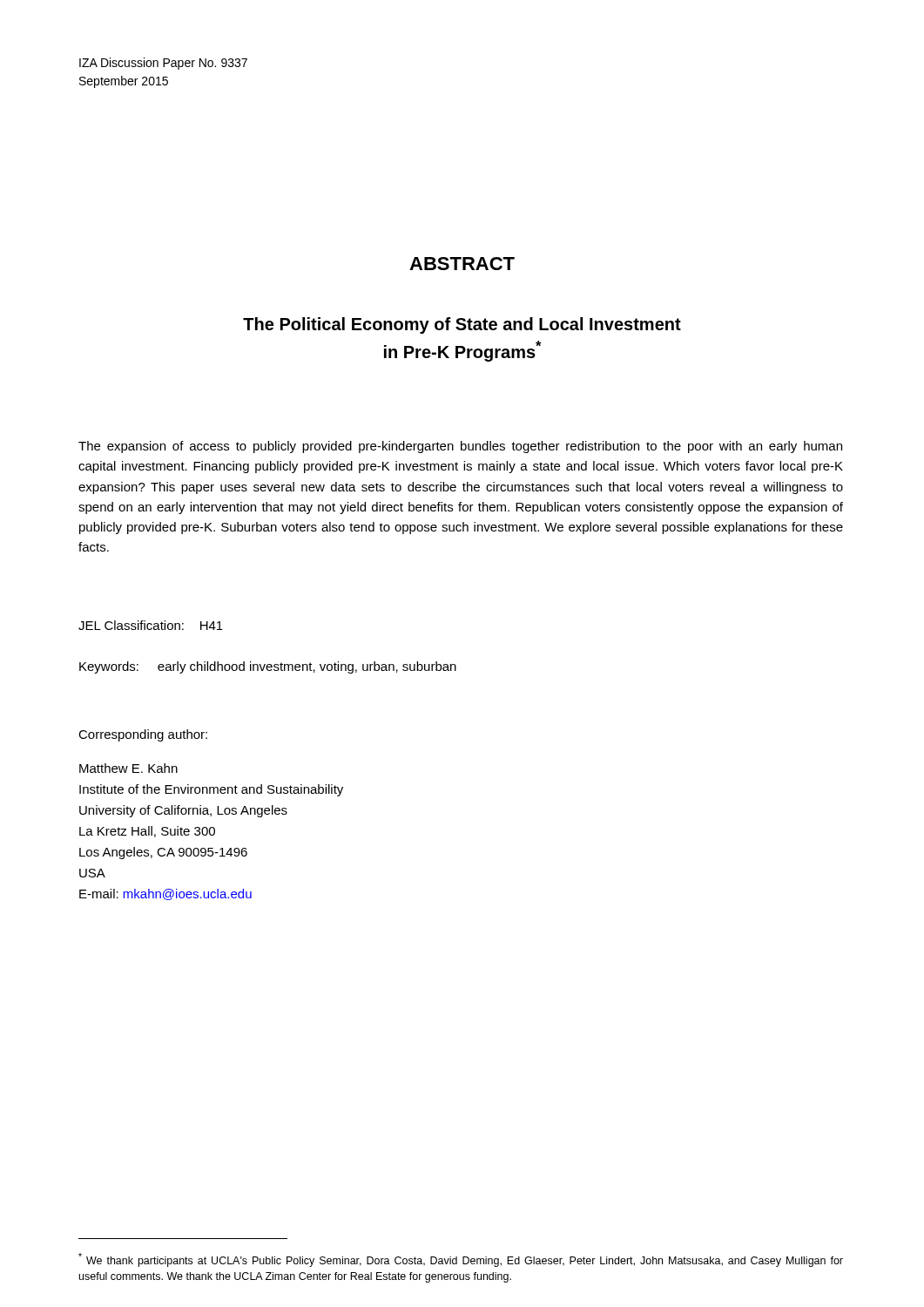Point to the section header beginning "The Political Economy"

pyautogui.click(x=462, y=338)
